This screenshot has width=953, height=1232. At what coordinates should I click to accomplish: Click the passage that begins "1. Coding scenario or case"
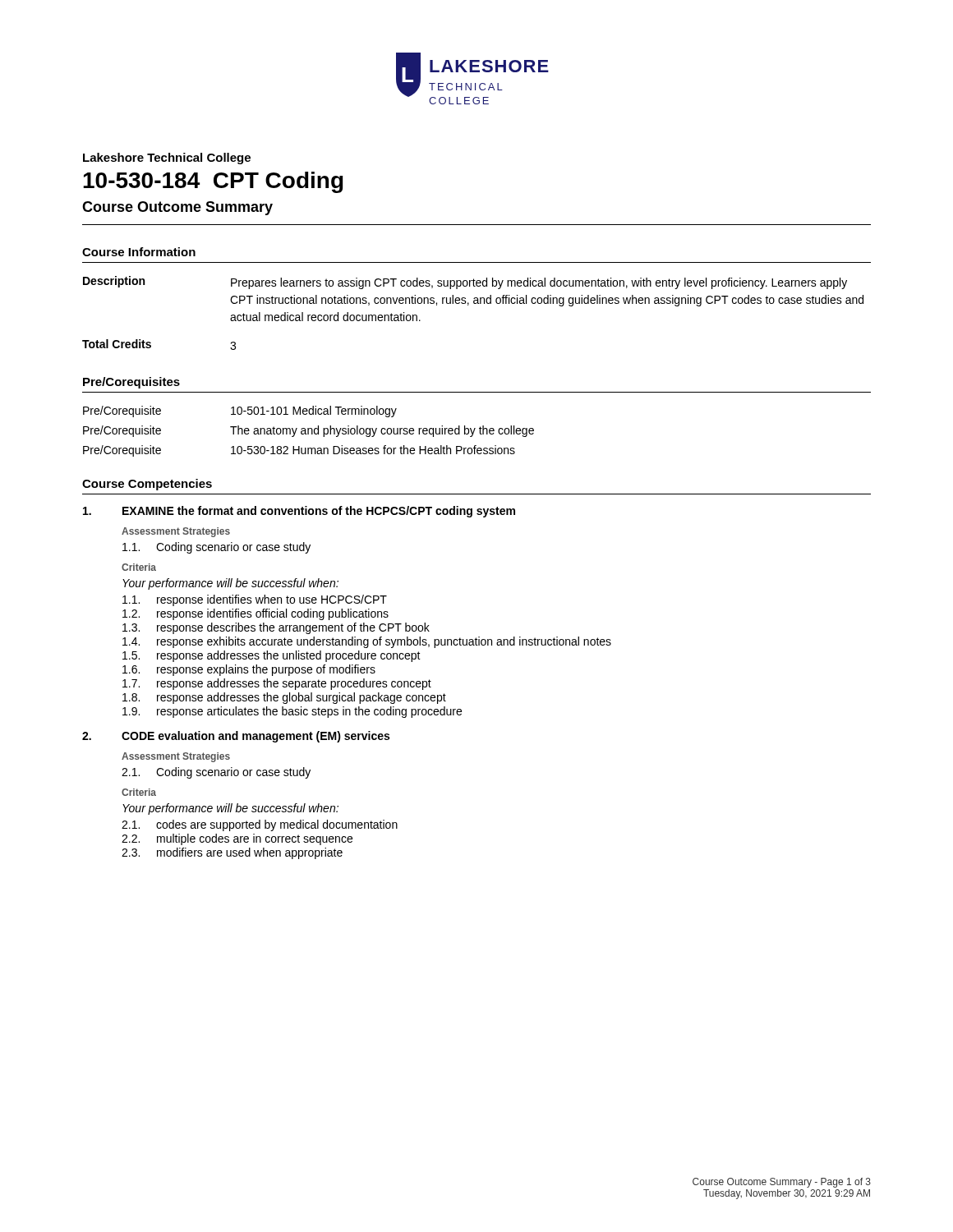point(216,548)
